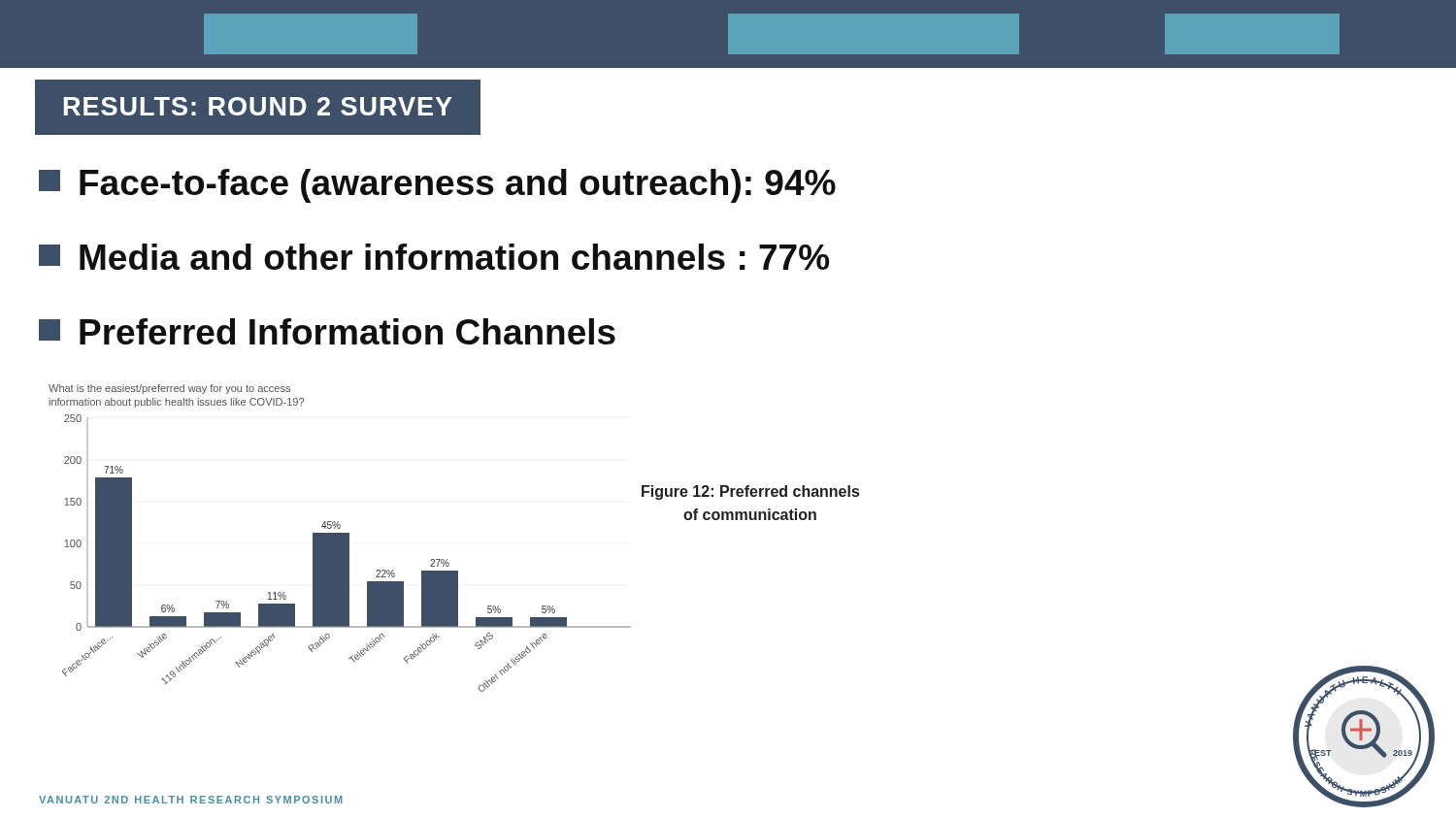The height and width of the screenshot is (819, 1456).
Task: Find the list item that says "Face-to-face (awareness and outreach):"
Action: pyautogui.click(x=437, y=183)
